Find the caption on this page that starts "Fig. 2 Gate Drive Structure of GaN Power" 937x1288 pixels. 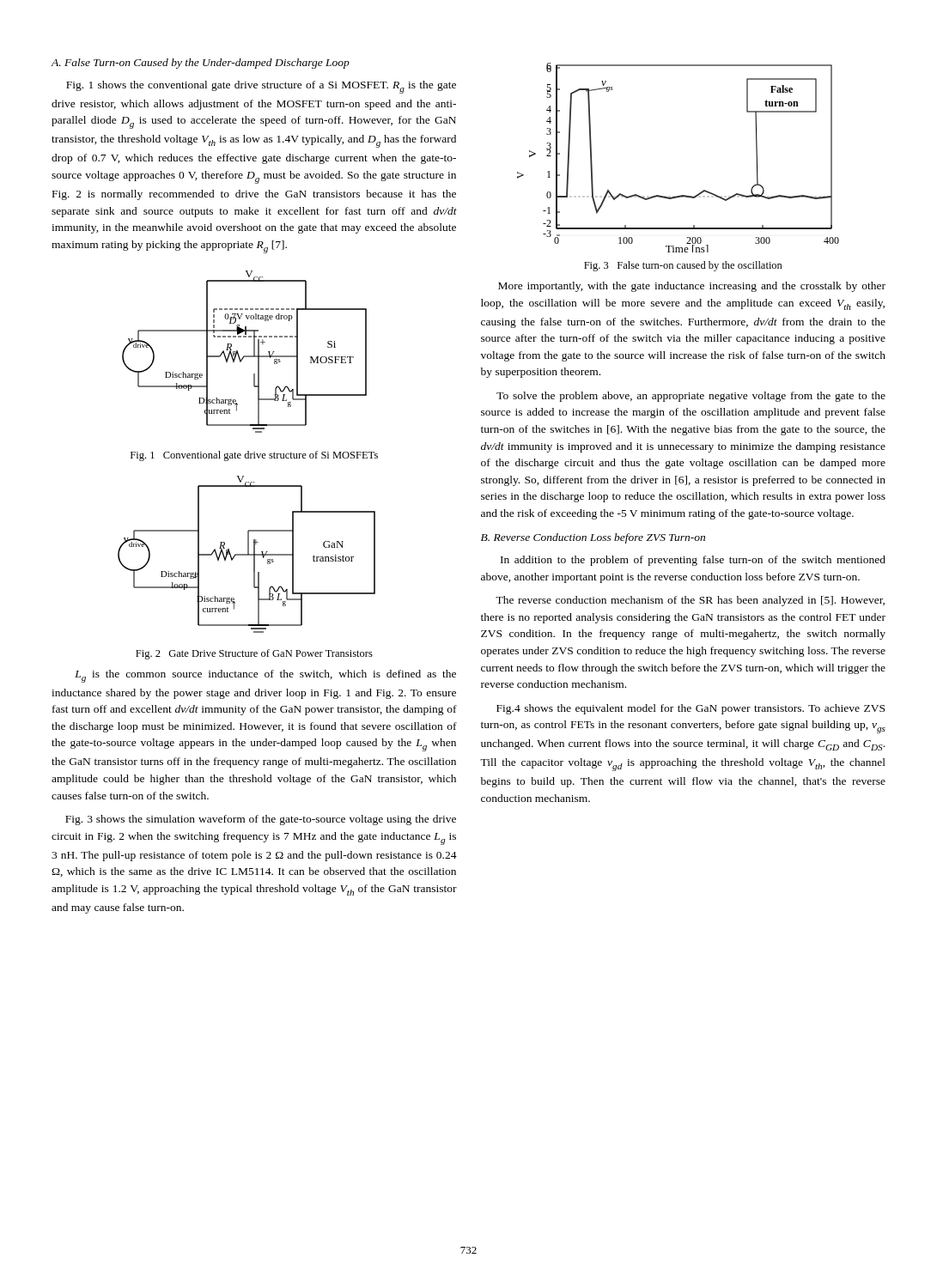pyautogui.click(x=254, y=653)
